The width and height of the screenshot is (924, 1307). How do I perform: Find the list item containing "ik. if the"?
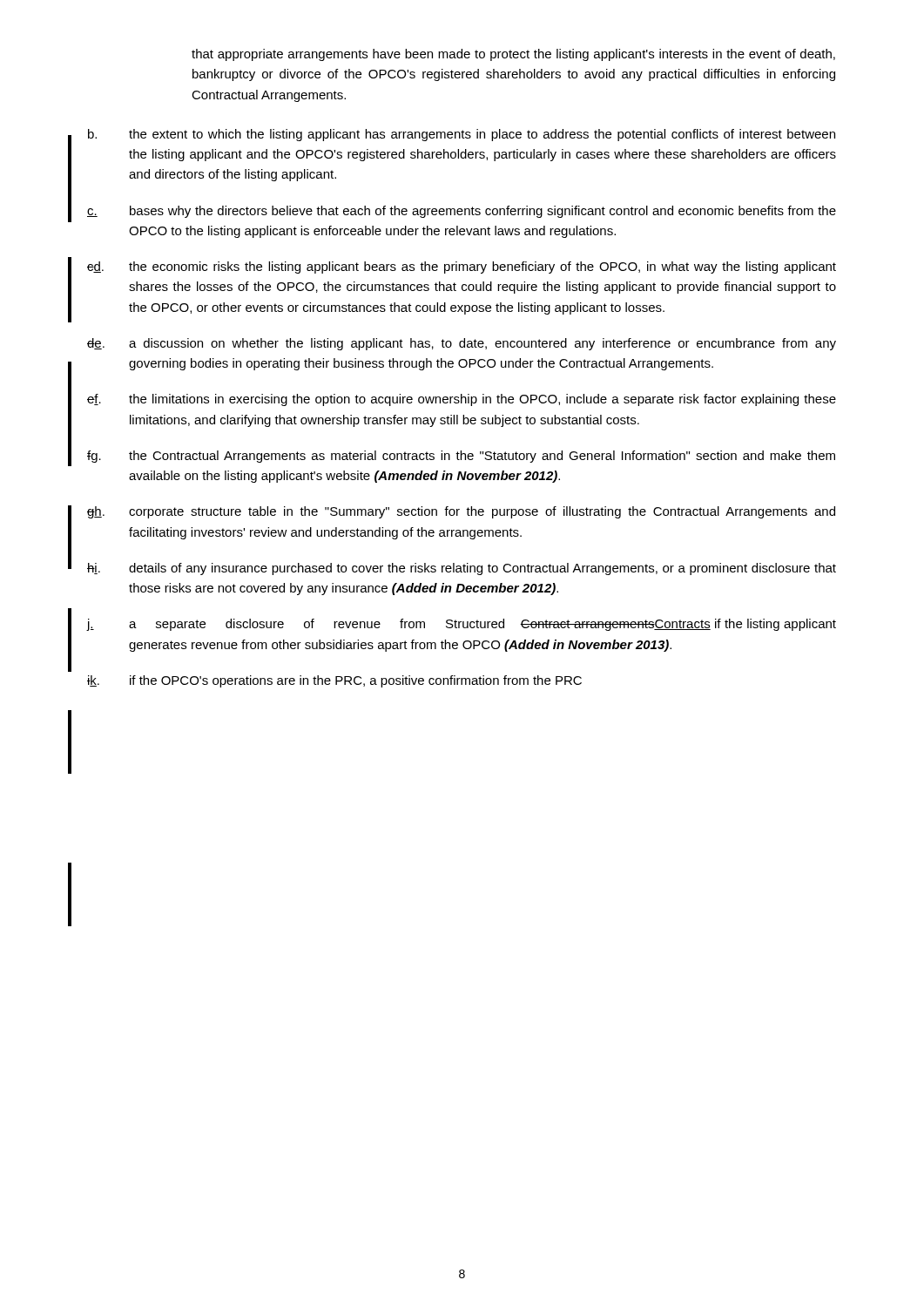click(x=462, y=680)
